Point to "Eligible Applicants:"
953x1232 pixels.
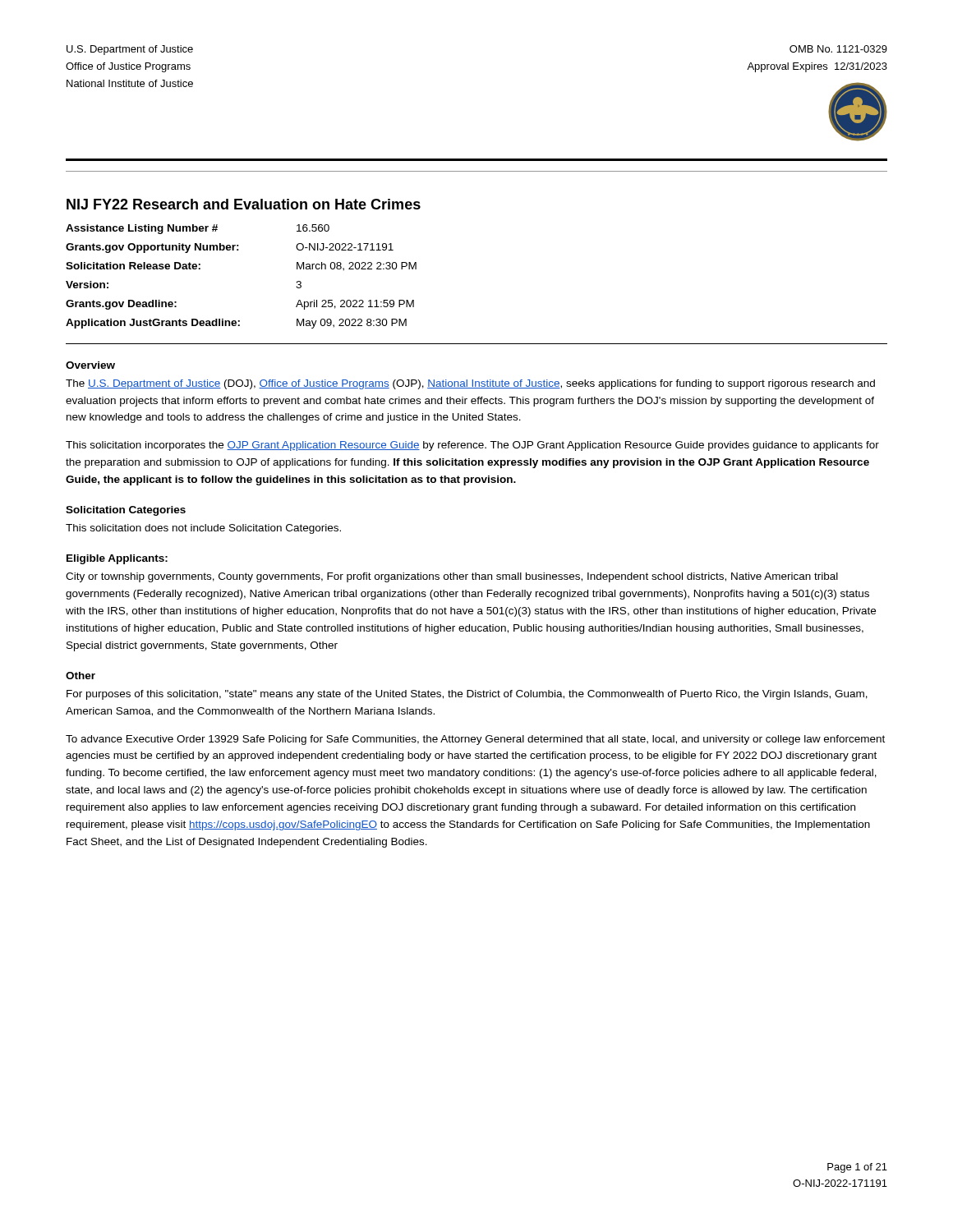(x=117, y=558)
